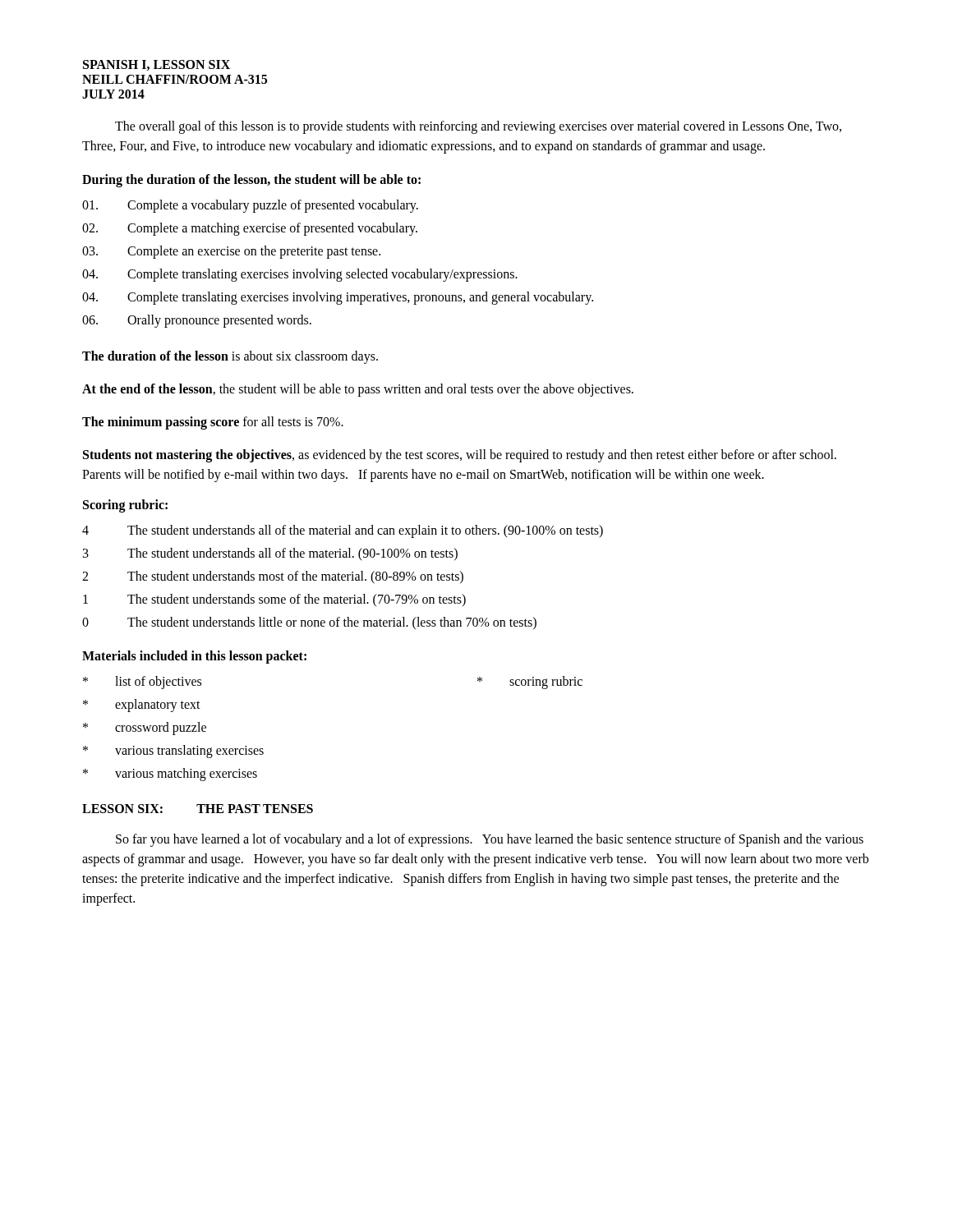This screenshot has width=953, height=1232.
Task: Click the passage that begins "1 The student understands some of"
Action: coord(476,600)
